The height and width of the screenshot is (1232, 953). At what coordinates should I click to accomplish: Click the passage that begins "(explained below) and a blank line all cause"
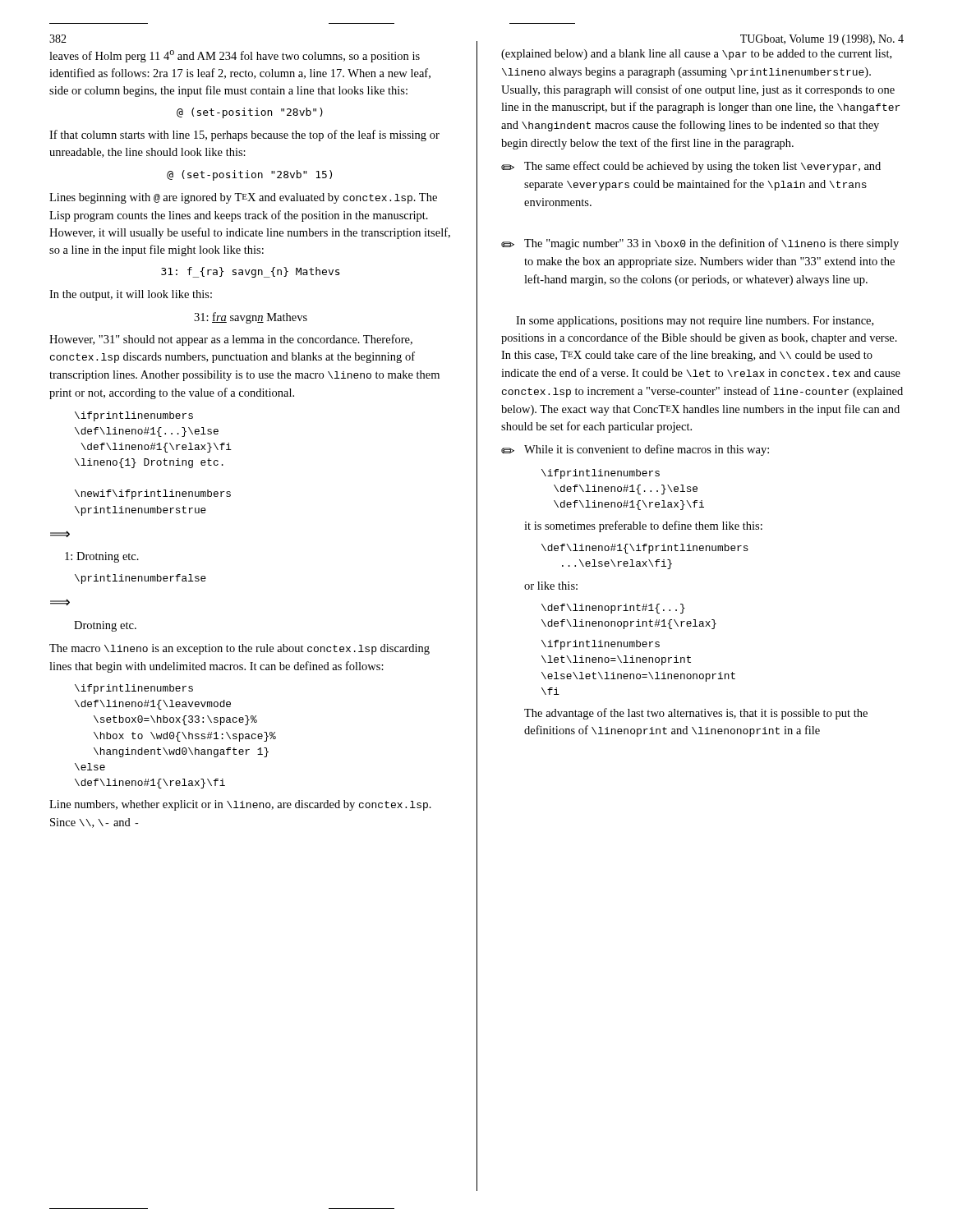[x=702, y=99]
